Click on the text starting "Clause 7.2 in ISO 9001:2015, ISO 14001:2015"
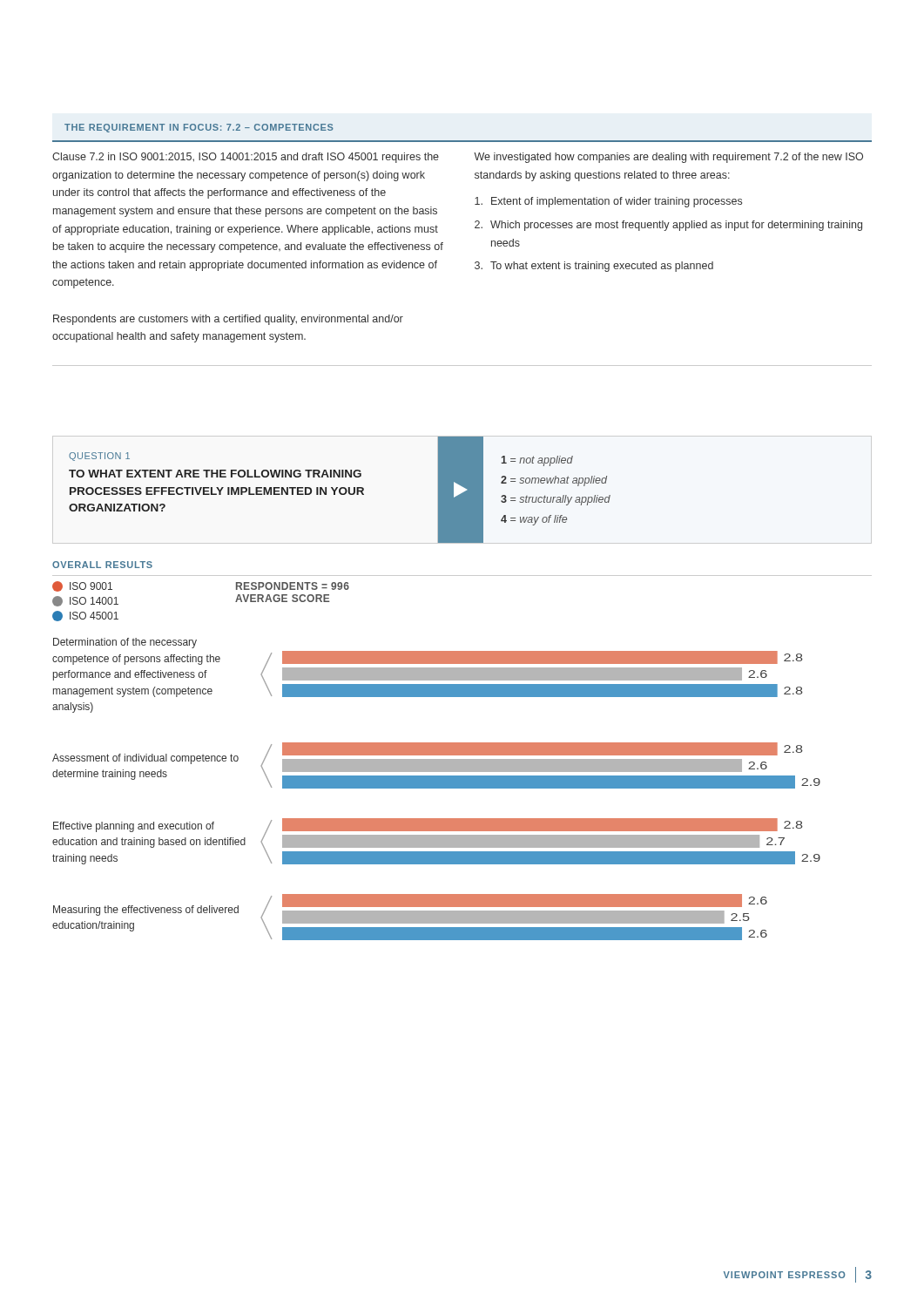Image resolution: width=924 pixels, height=1307 pixels. coord(248,247)
